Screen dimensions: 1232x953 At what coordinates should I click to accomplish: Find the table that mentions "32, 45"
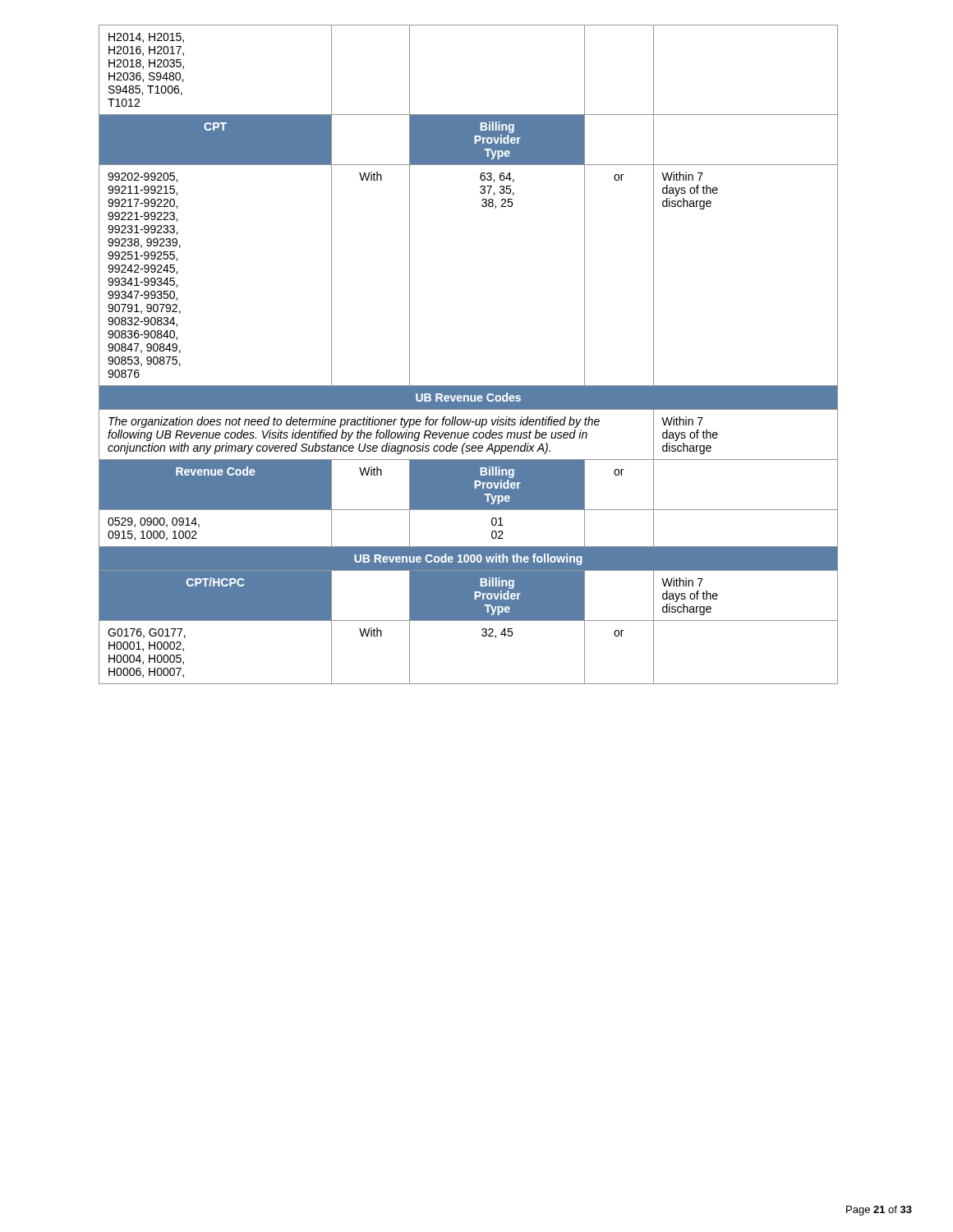point(468,354)
